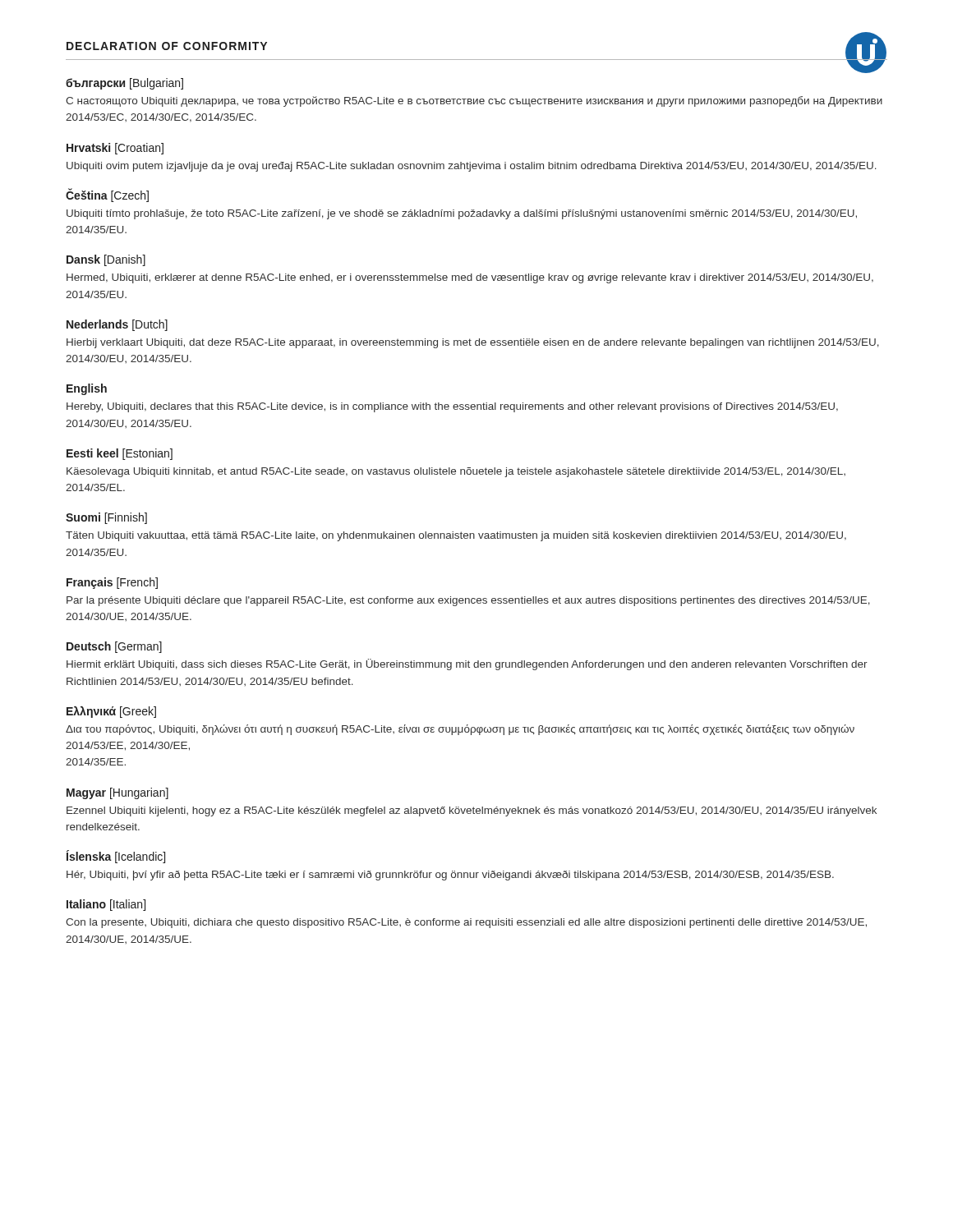Screen dimensions: 1232x953
Task: Select the passage starting "Con la presente, Ubiquiti, dichiara che questo dispositivo"
Action: tap(476, 931)
